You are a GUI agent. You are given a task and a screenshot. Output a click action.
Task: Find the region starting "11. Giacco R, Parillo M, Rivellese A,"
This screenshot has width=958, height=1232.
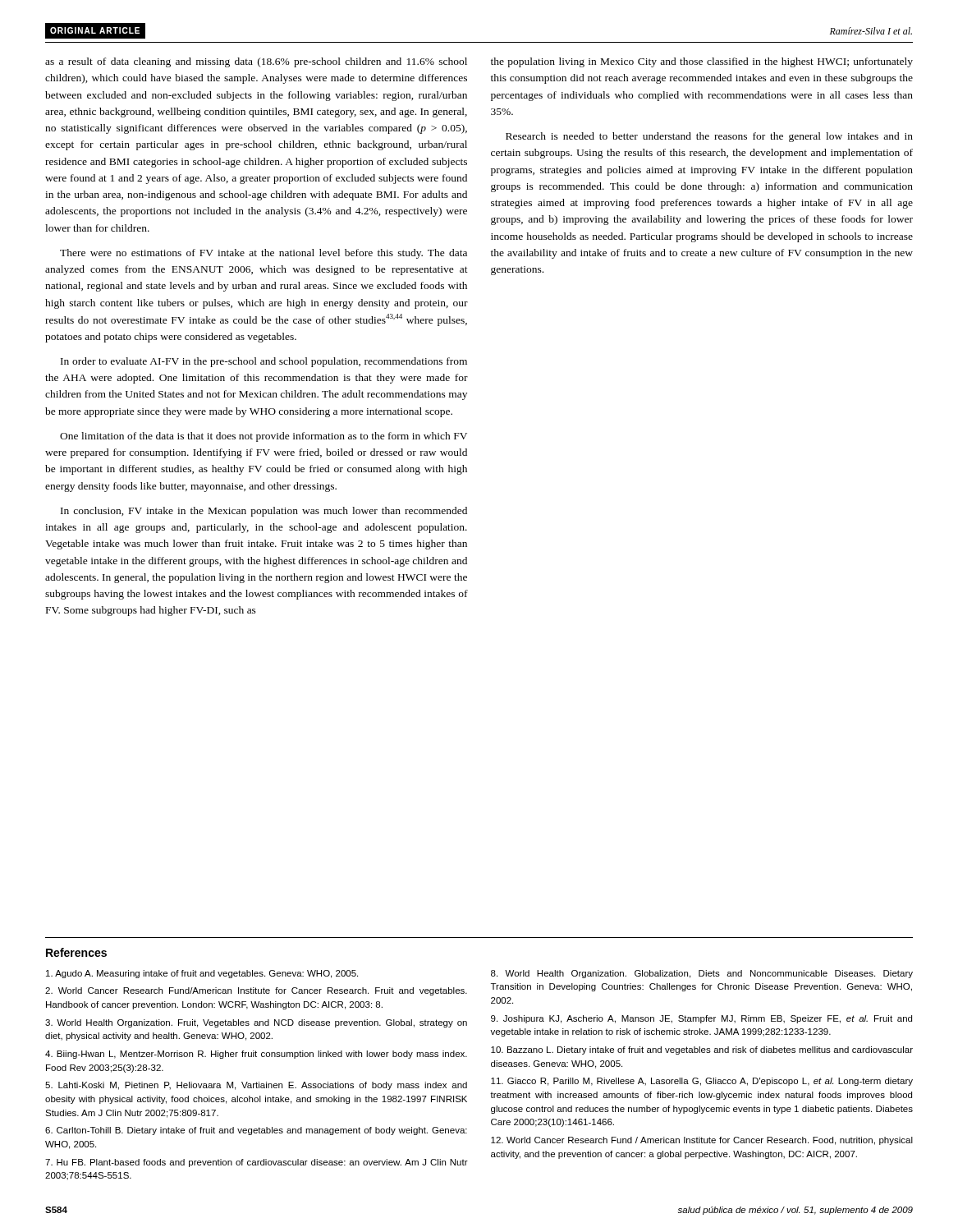(x=702, y=1102)
